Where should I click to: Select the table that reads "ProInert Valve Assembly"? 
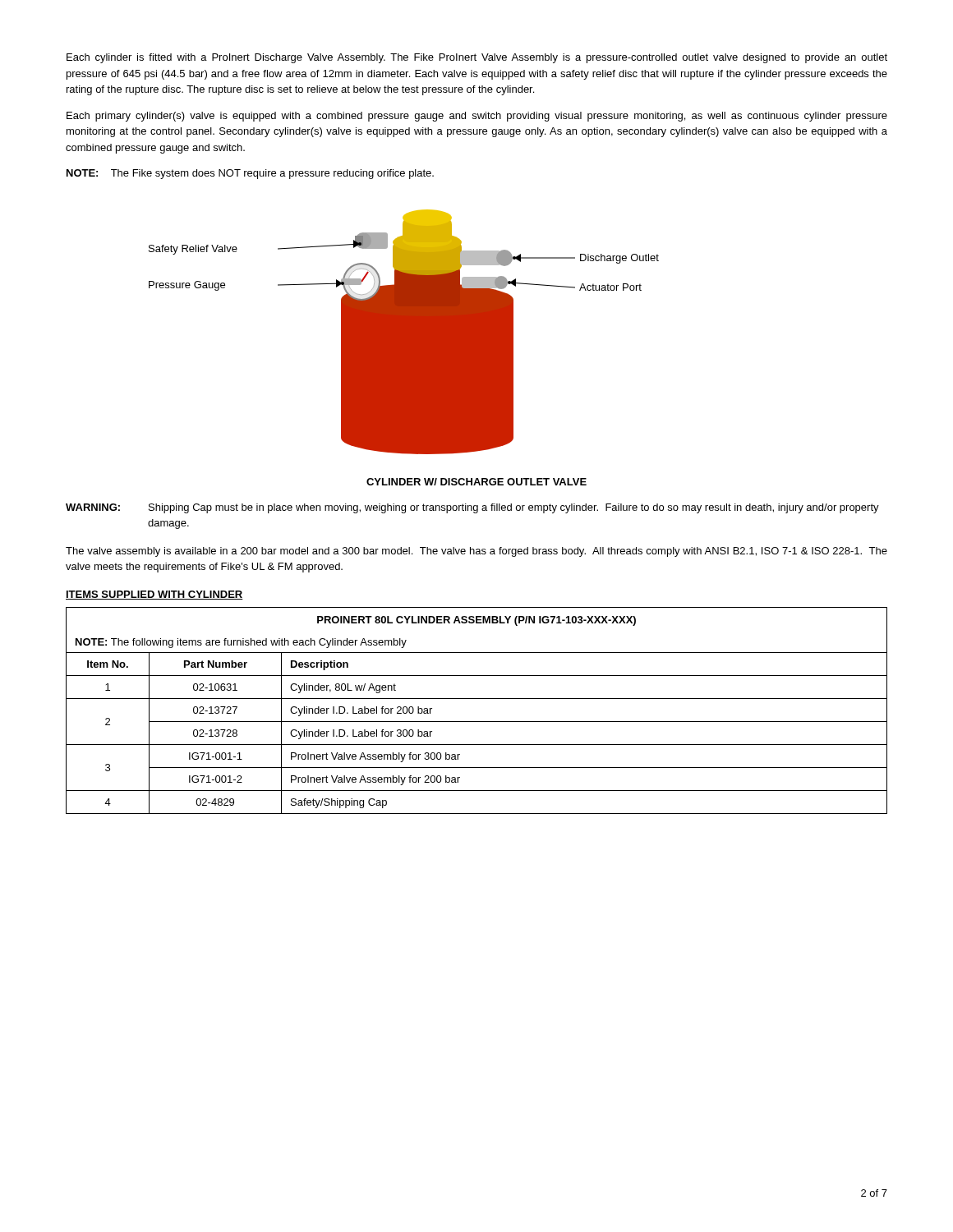point(476,710)
